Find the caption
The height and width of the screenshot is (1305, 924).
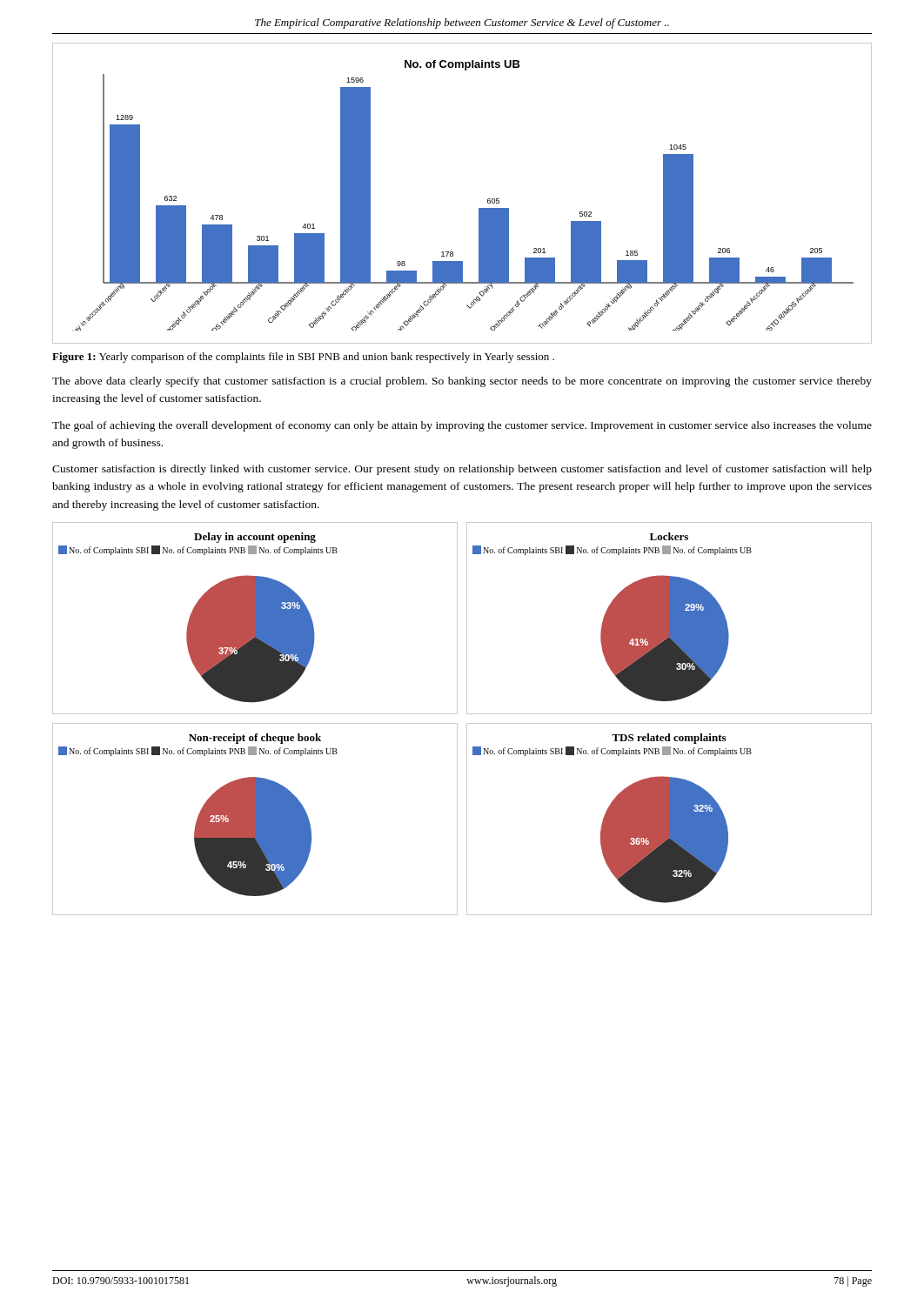coord(304,356)
